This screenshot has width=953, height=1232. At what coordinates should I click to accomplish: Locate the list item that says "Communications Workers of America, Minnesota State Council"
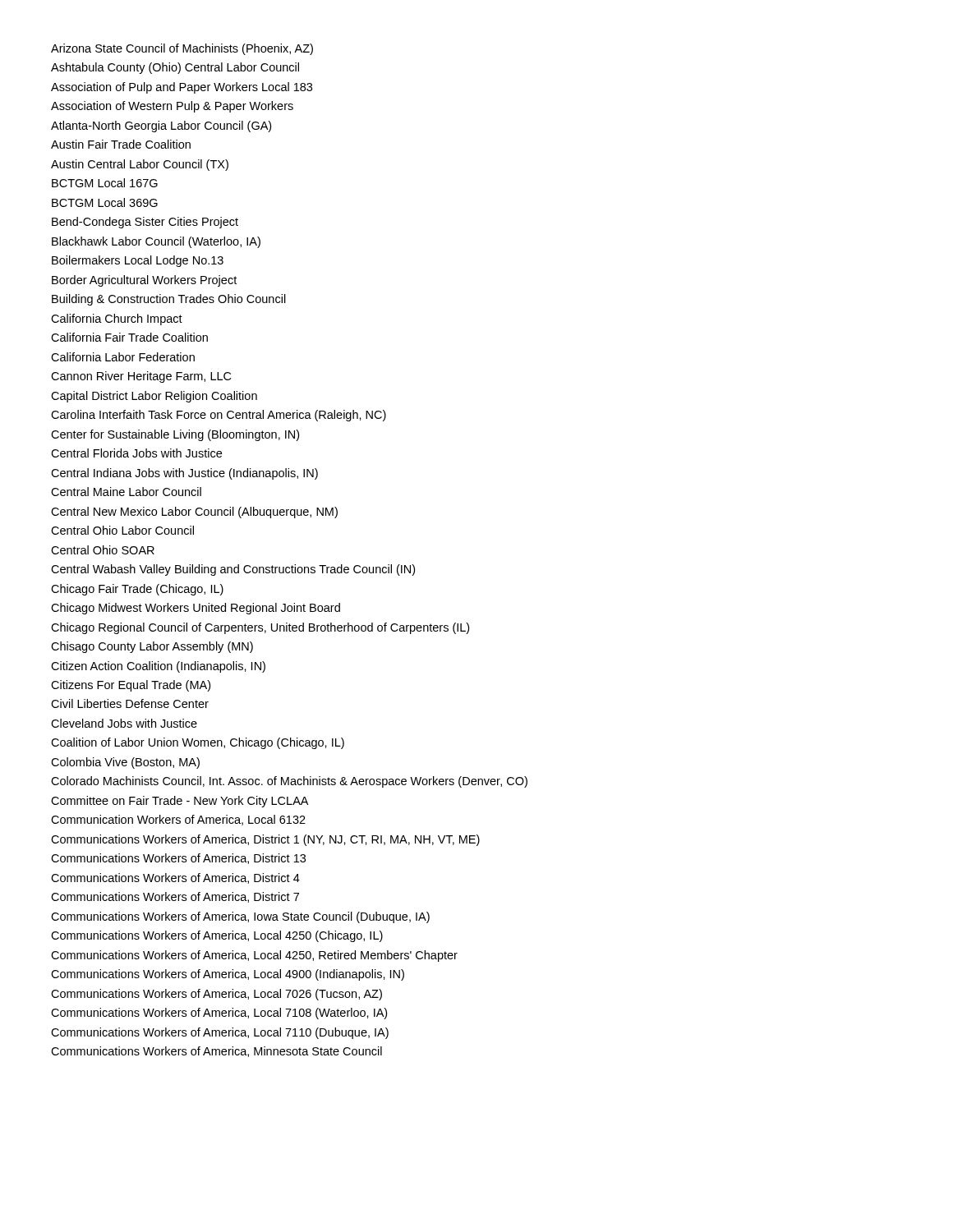point(217,1051)
